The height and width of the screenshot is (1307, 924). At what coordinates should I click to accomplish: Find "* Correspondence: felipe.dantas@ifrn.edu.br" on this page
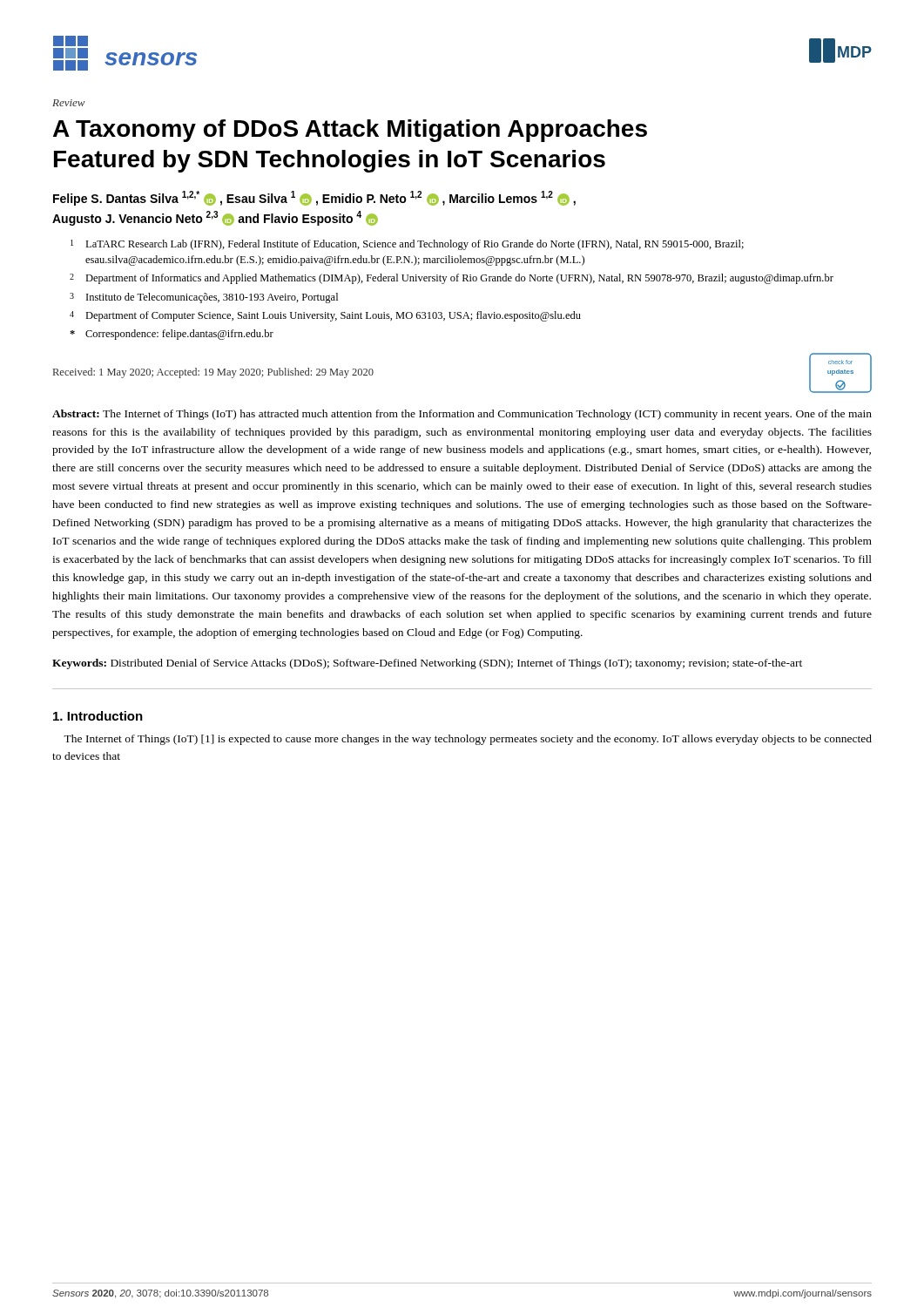point(171,334)
